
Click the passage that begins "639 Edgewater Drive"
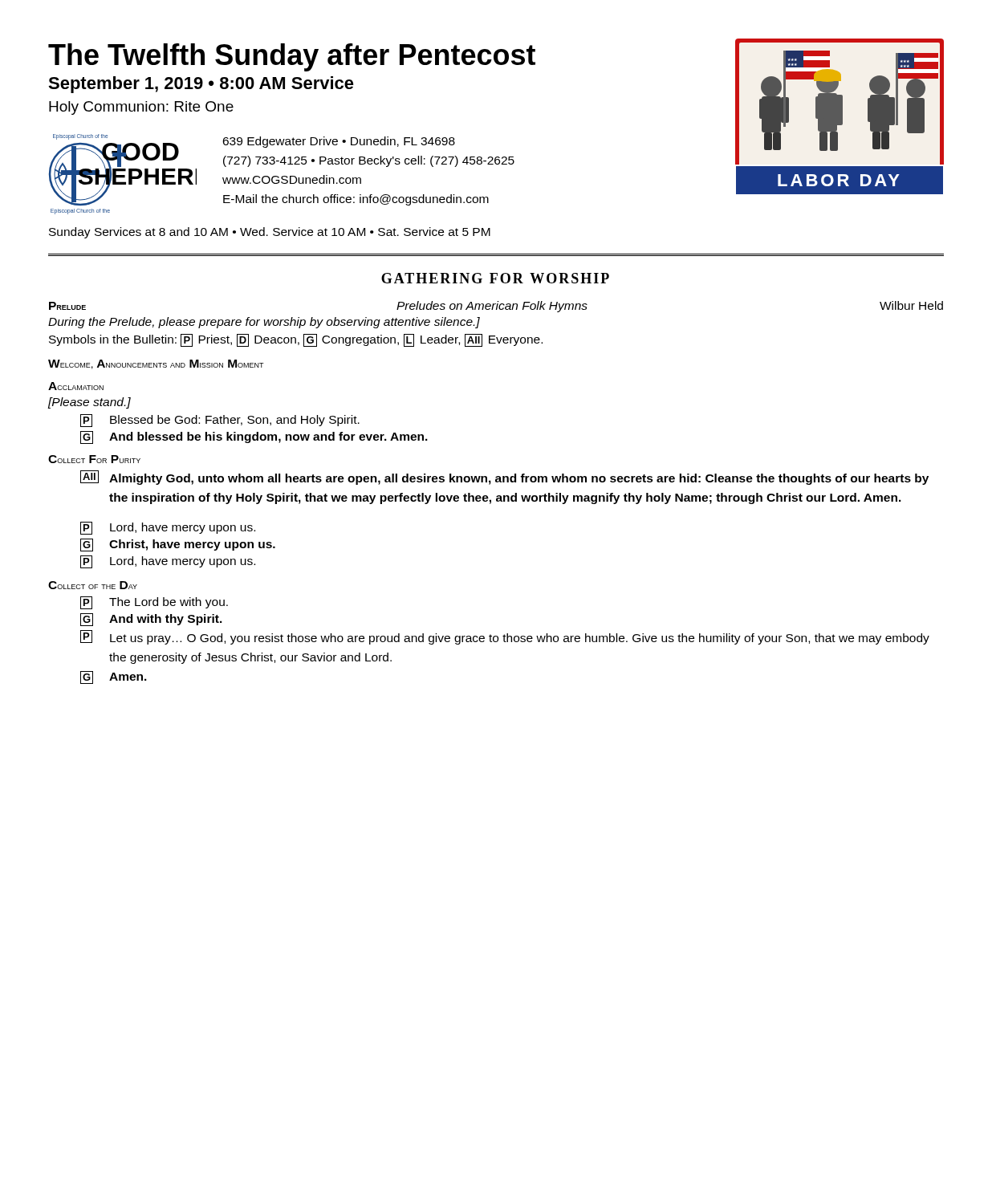coord(368,170)
